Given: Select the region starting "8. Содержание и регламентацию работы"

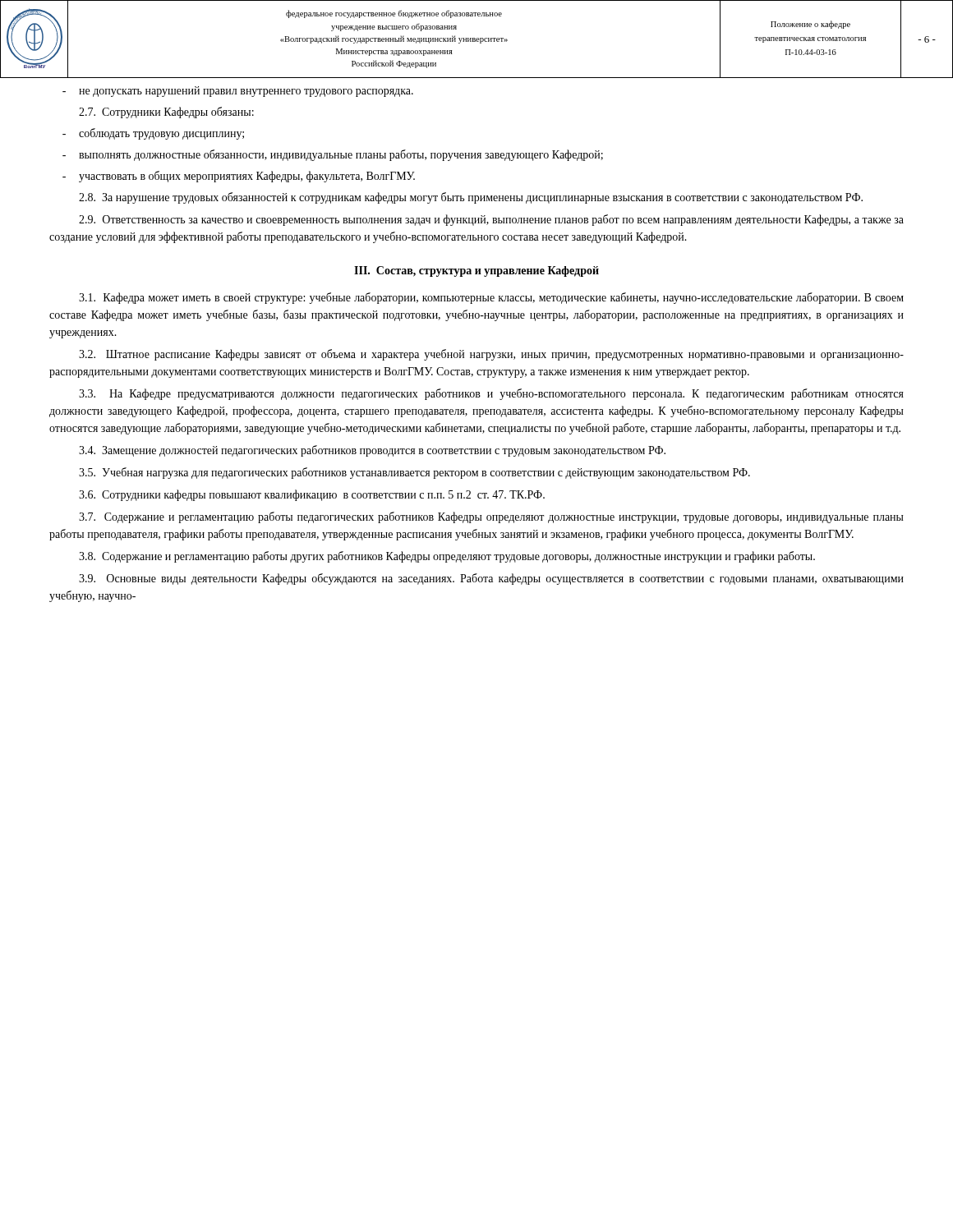Looking at the screenshot, I should coord(447,556).
